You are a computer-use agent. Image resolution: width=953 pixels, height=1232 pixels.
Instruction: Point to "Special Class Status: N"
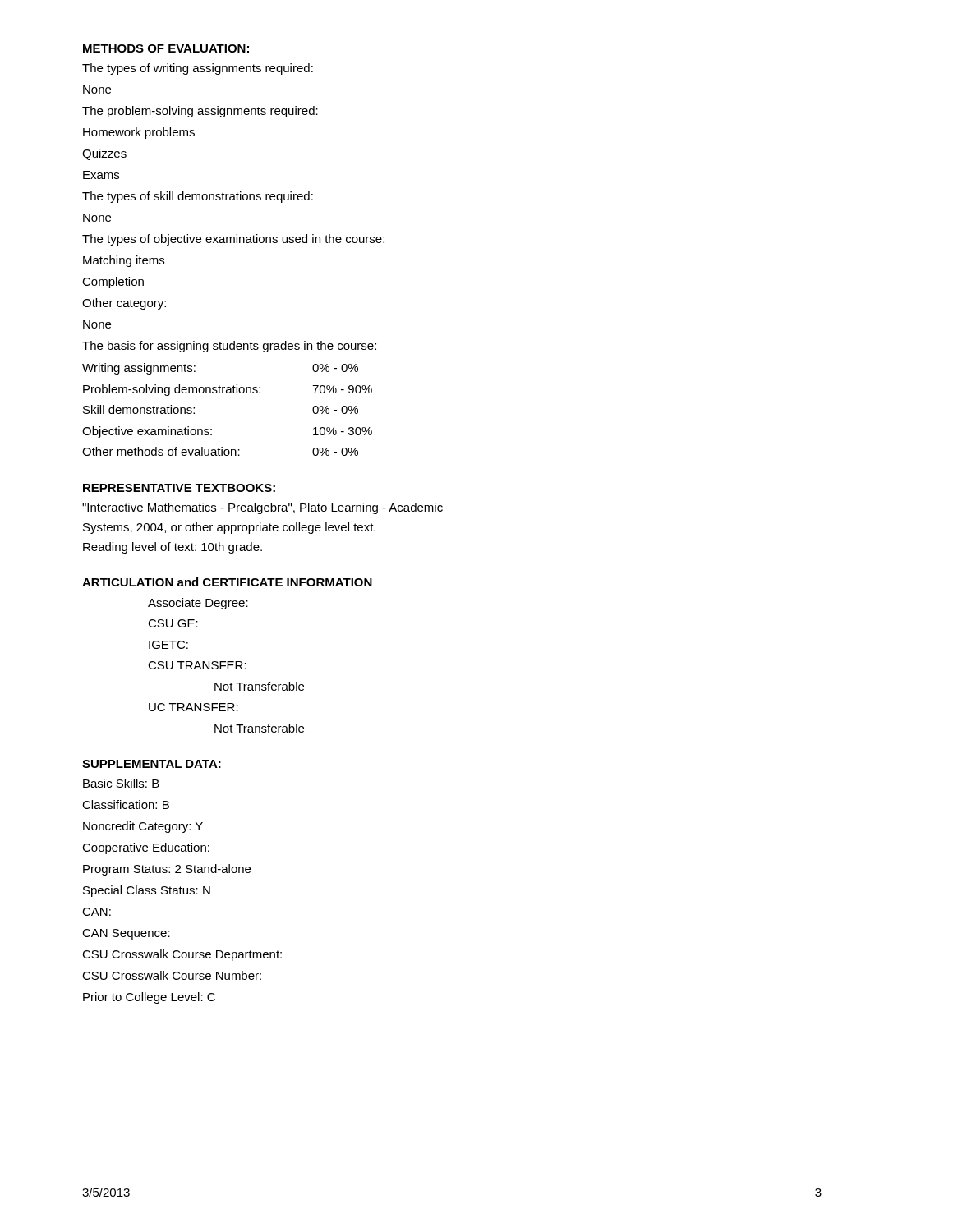(x=147, y=890)
